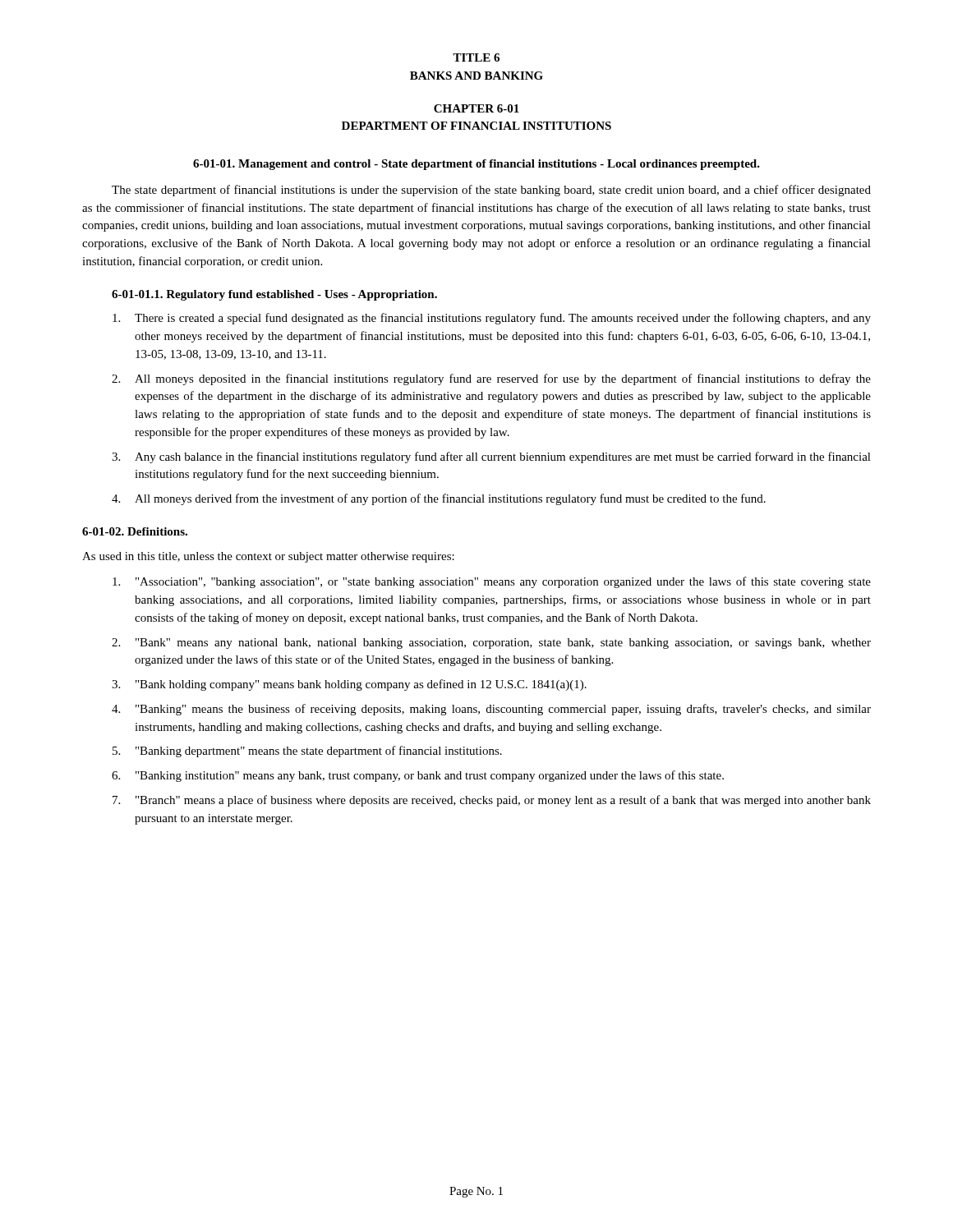
Task: Find the section header on this page that starts "6-01-01. Management and control - State department"
Action: coord(476,163)
